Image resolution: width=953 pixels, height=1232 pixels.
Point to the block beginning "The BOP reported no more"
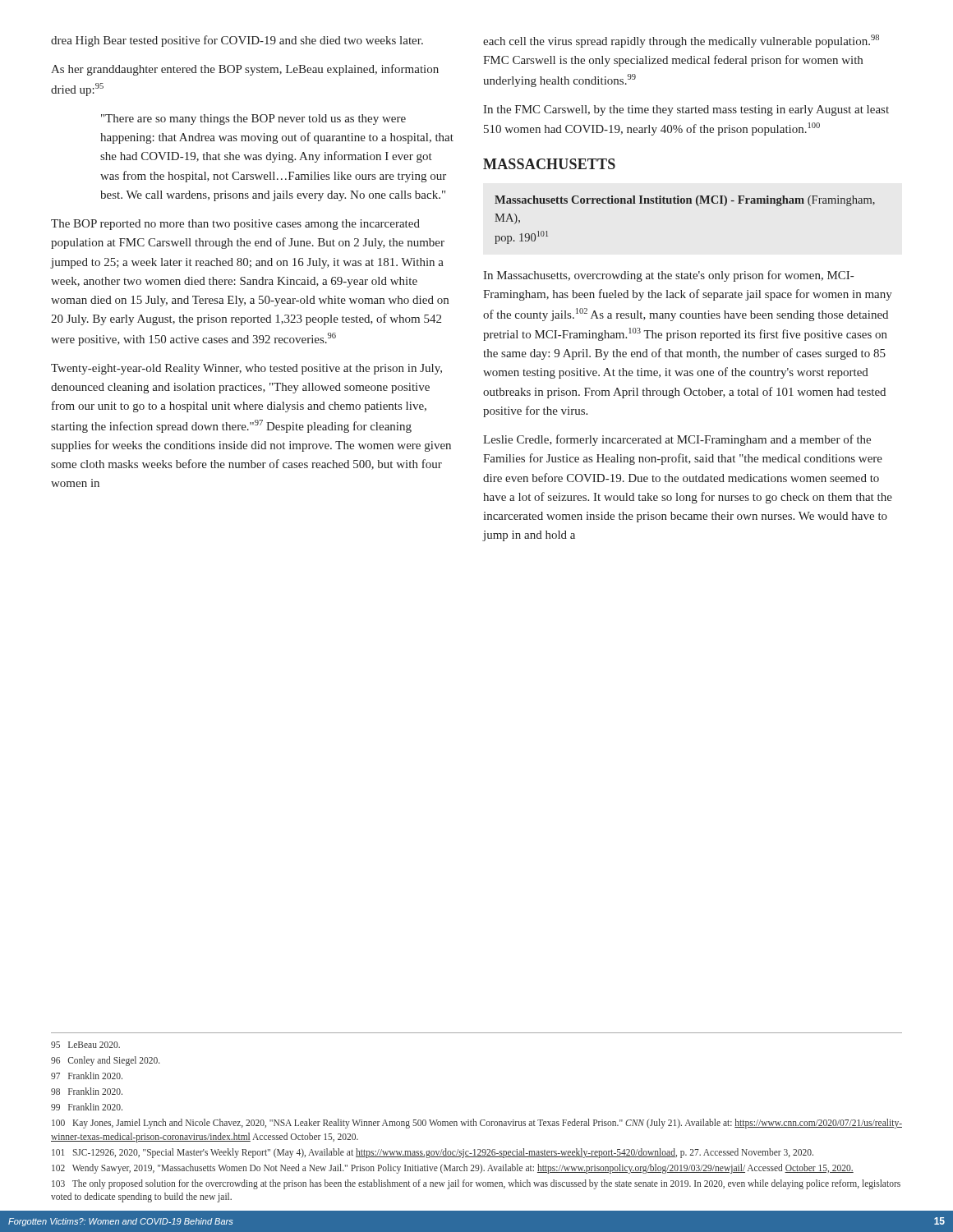tap(252, 282)
